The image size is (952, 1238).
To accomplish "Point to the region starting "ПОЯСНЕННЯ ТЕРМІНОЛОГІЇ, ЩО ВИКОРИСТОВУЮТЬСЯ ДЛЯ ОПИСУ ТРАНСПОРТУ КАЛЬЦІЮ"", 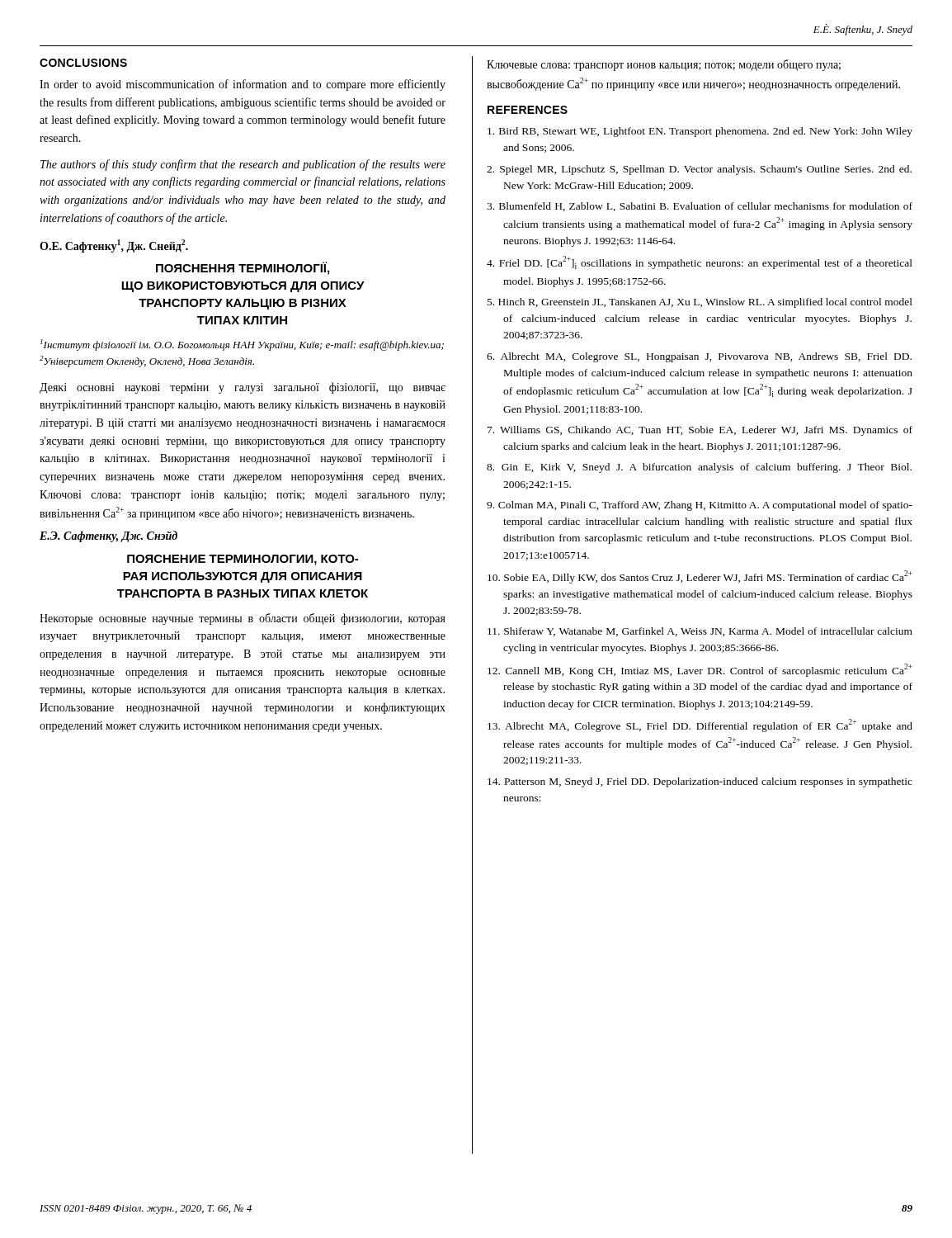I will pos(243,294).
